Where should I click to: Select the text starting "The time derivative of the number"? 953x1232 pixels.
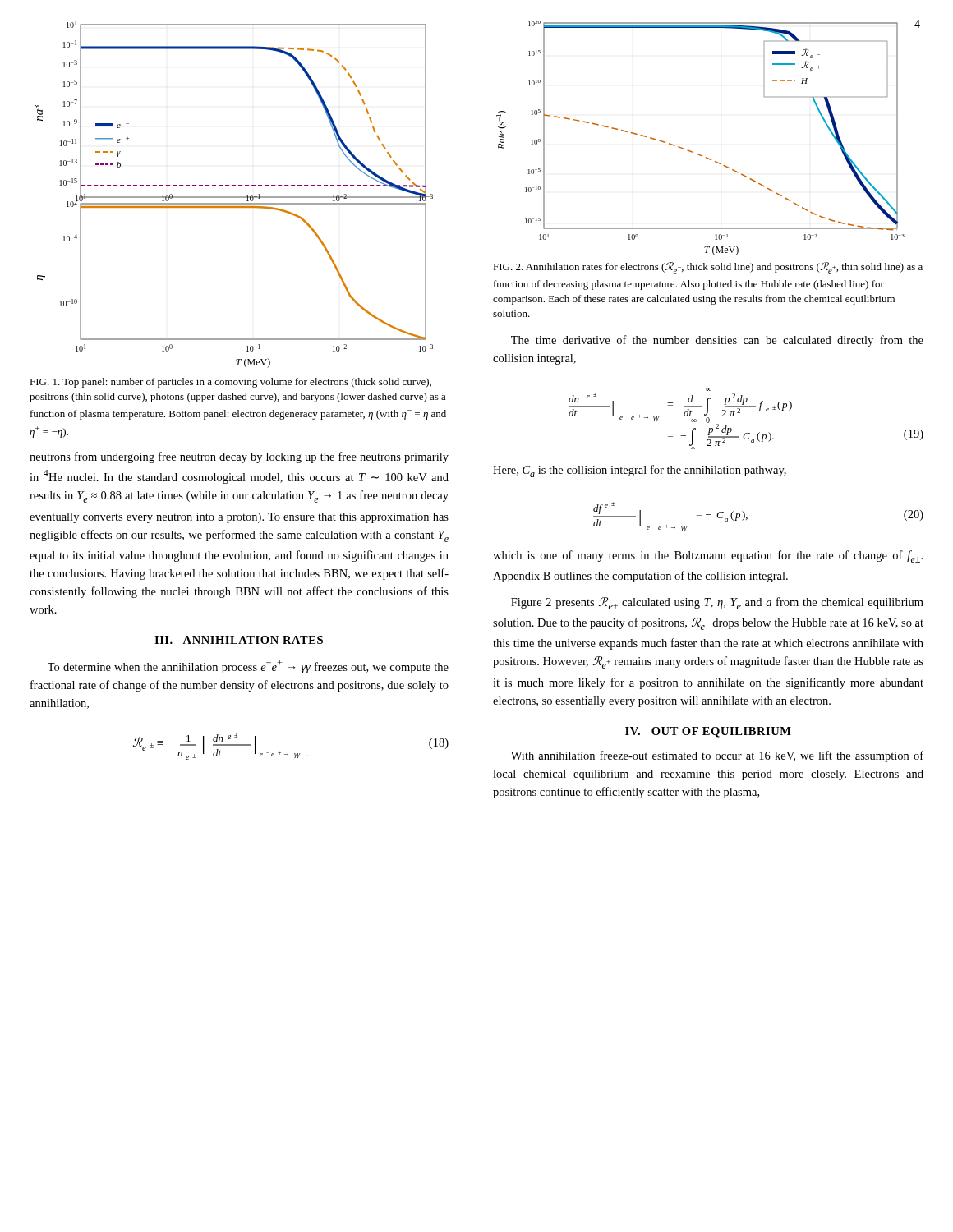[708, 349]
